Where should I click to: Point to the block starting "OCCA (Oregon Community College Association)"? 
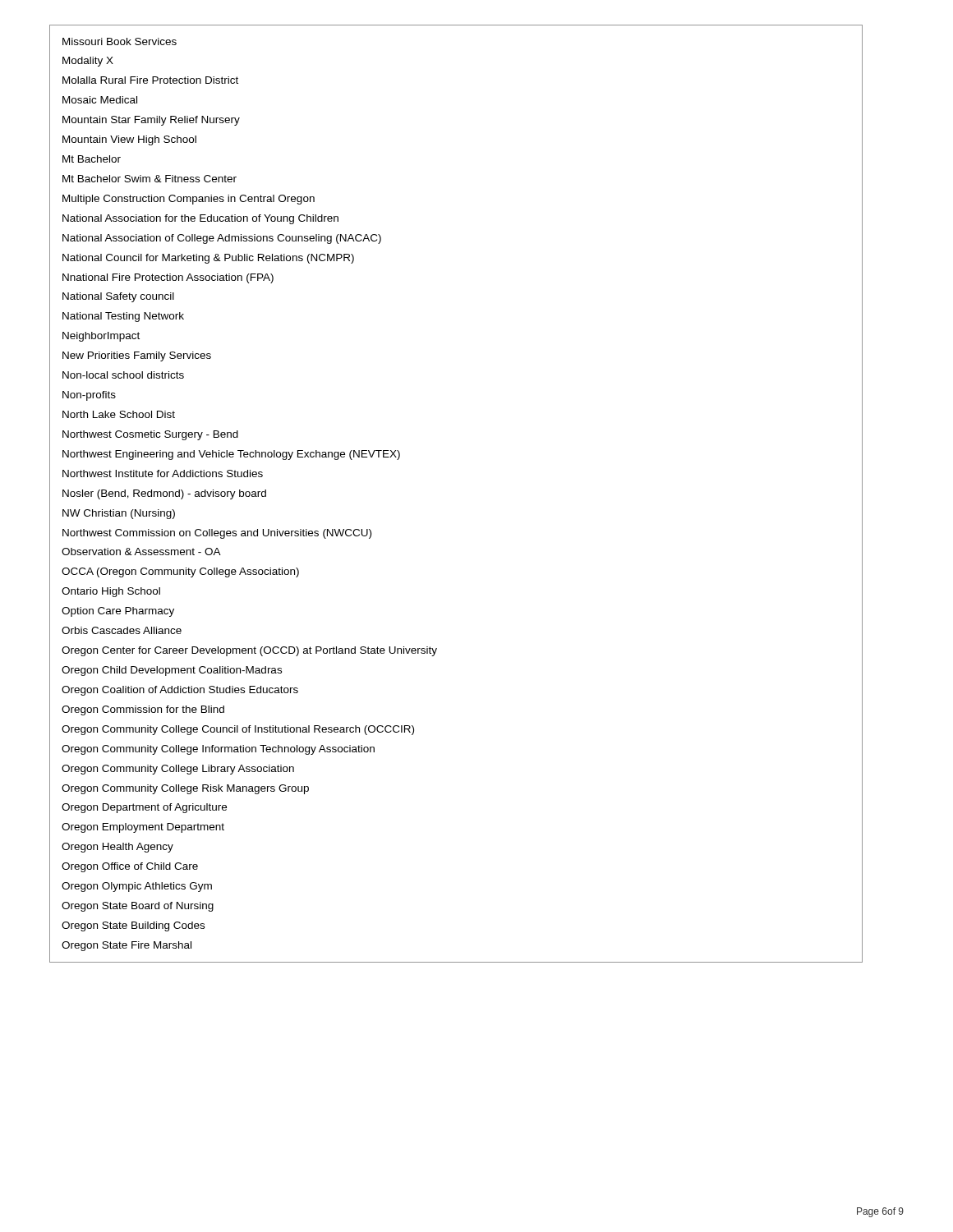[x=181, y=572]
